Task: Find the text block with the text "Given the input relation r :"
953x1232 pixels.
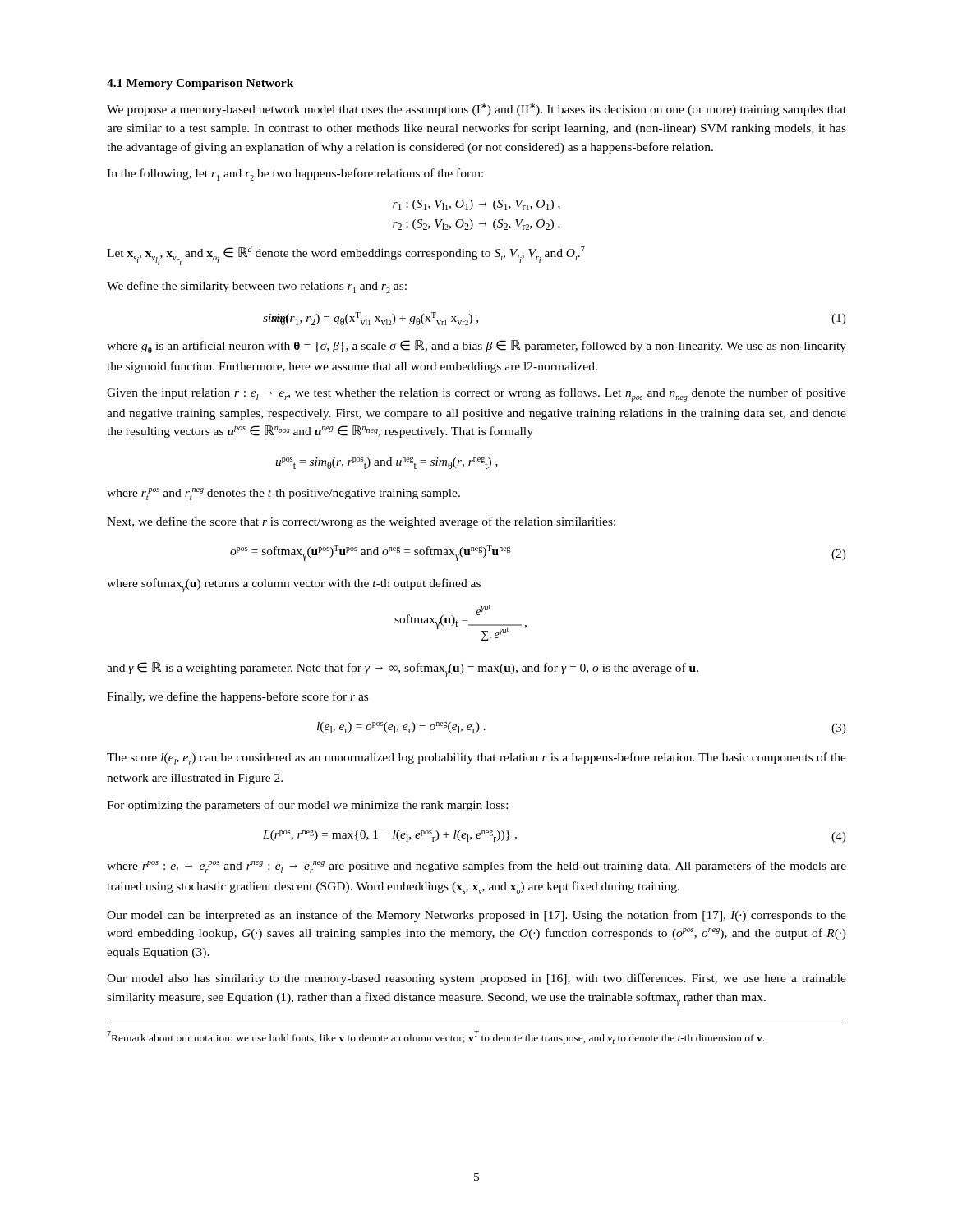Action: pos(476,412)
